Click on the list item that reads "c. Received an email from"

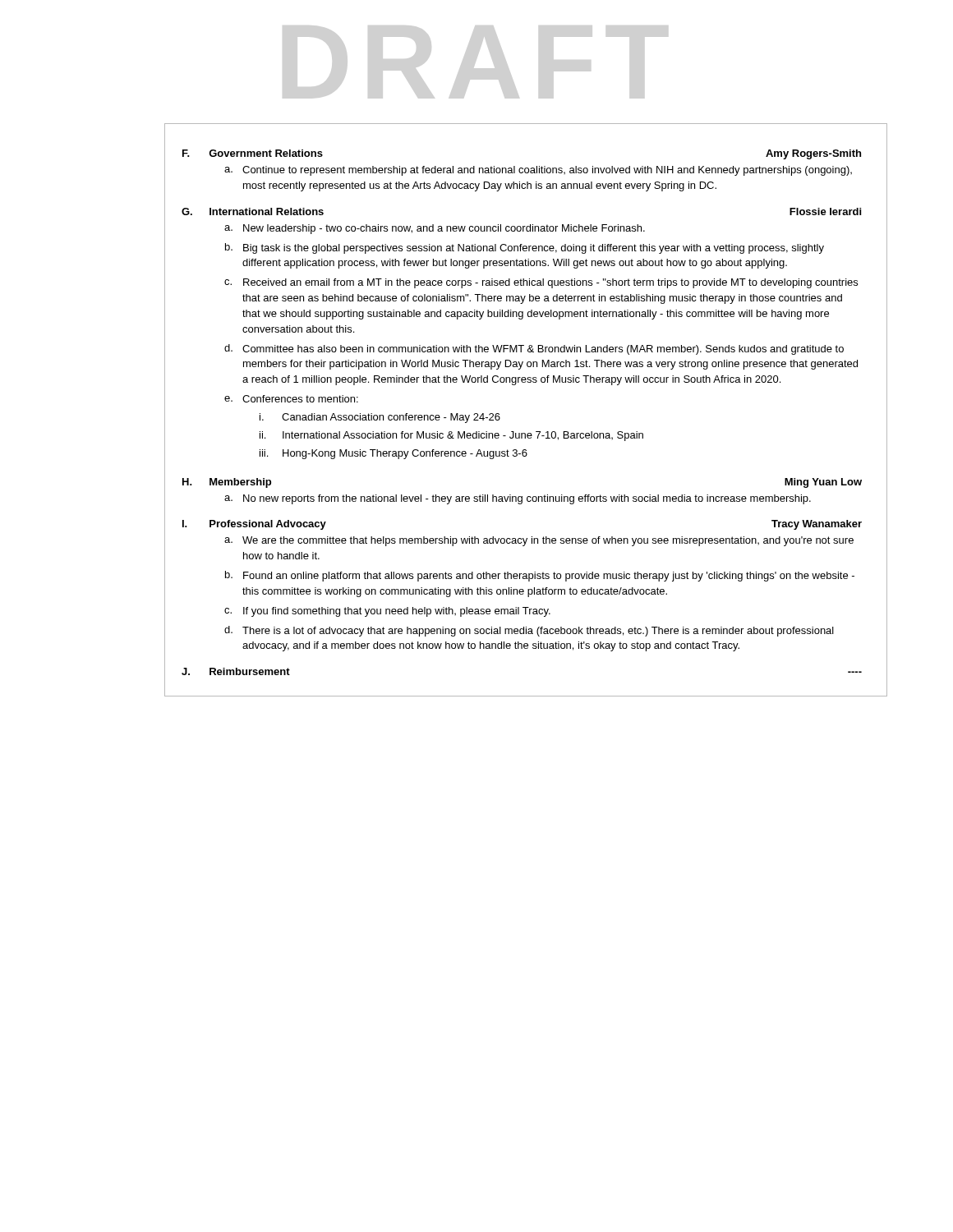click(543, 306)
